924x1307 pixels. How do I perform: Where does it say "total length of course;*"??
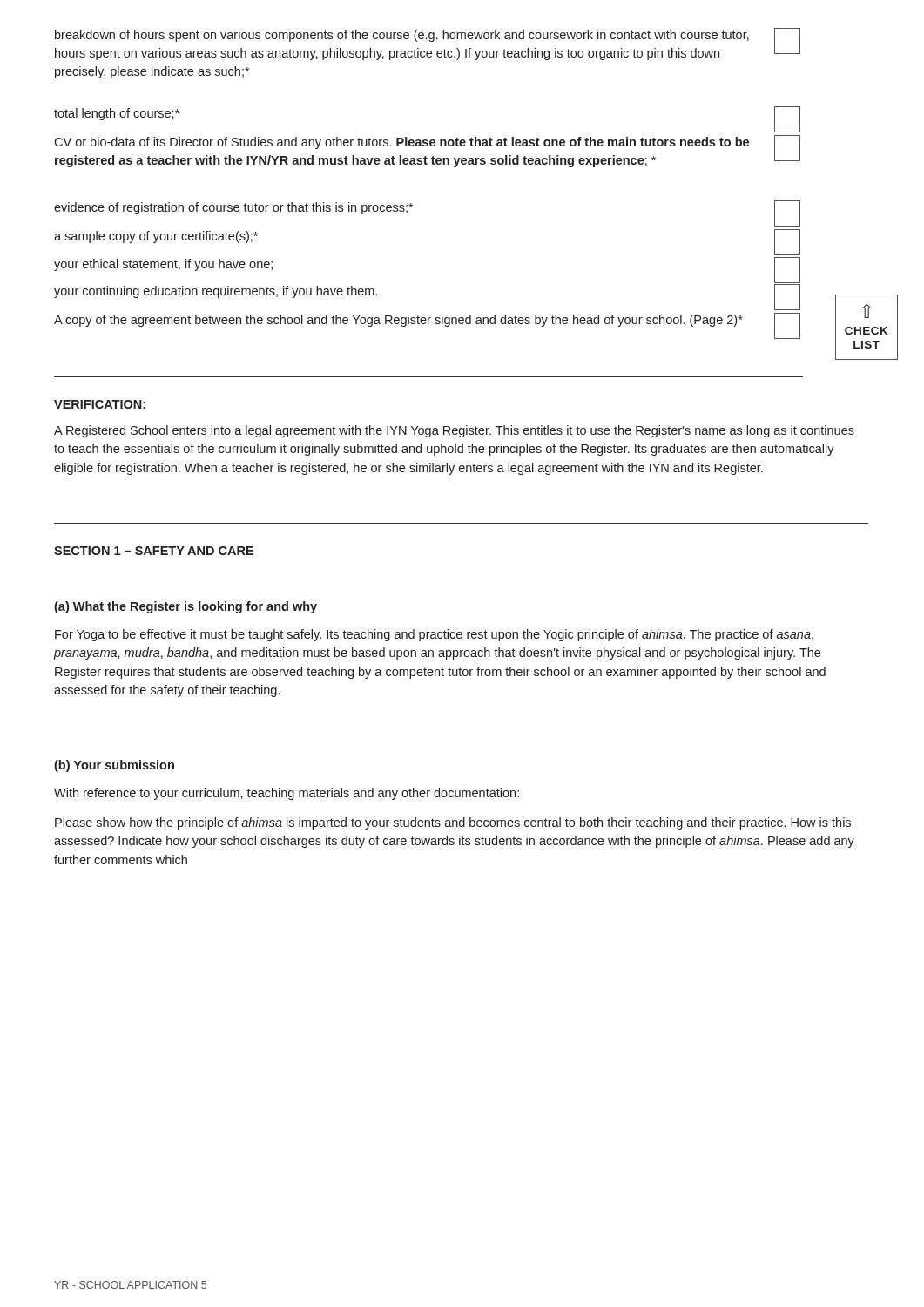pyautogui.click(x=111, y=117)
